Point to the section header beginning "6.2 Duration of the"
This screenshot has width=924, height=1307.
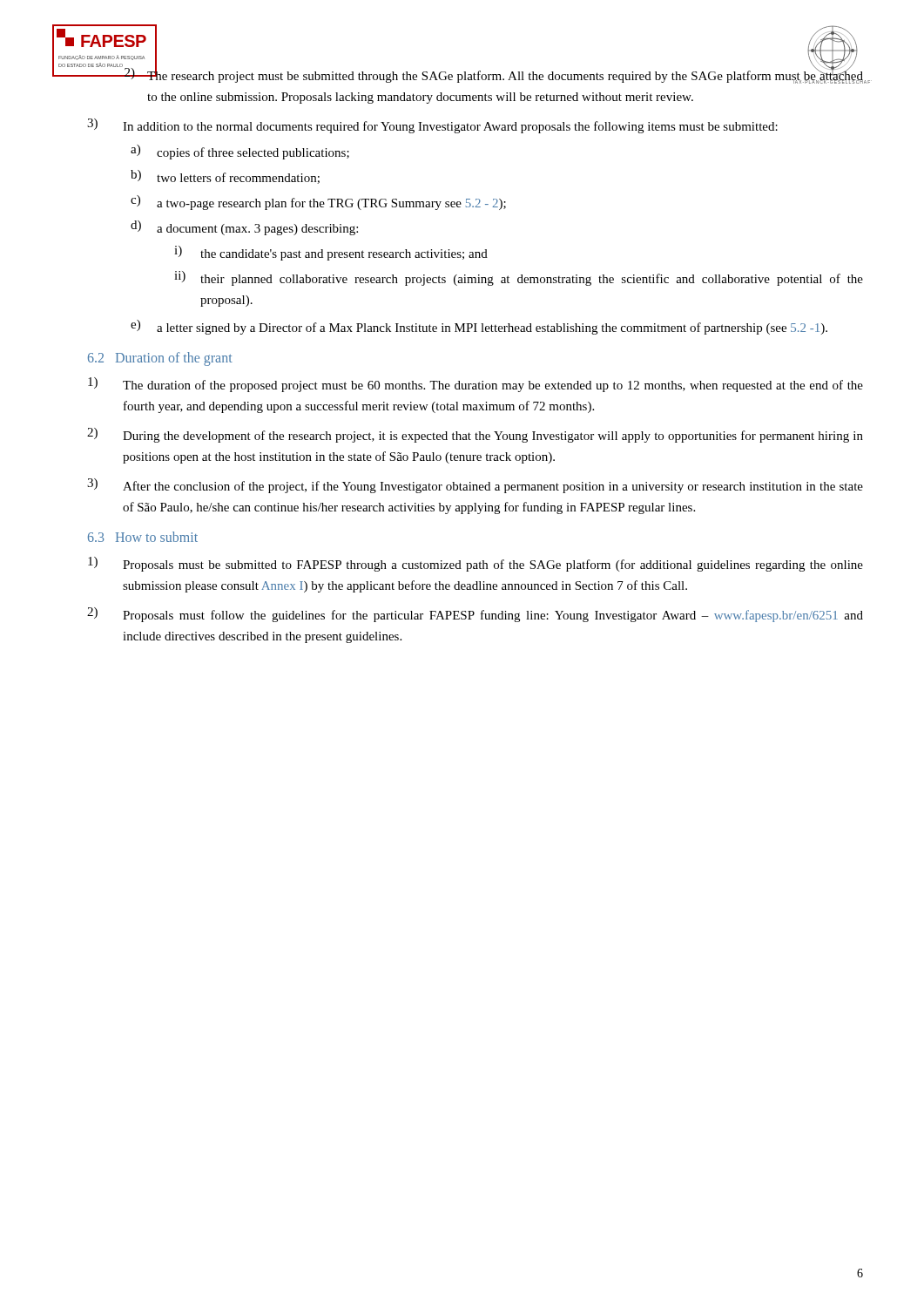160,358
